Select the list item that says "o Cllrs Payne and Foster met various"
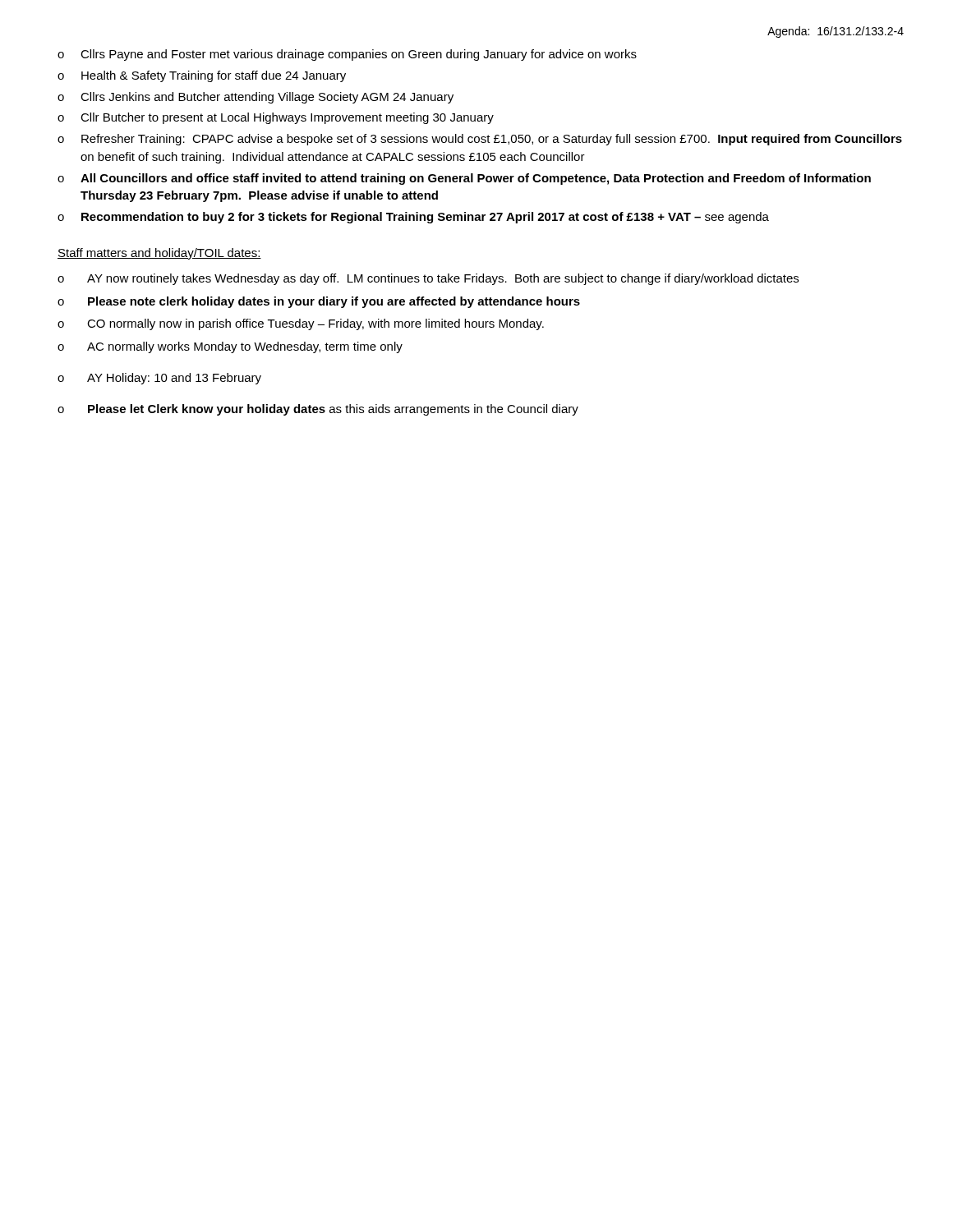Viewport: 953px width, 1232px height. pyautogui.click(x=481, y=54)
